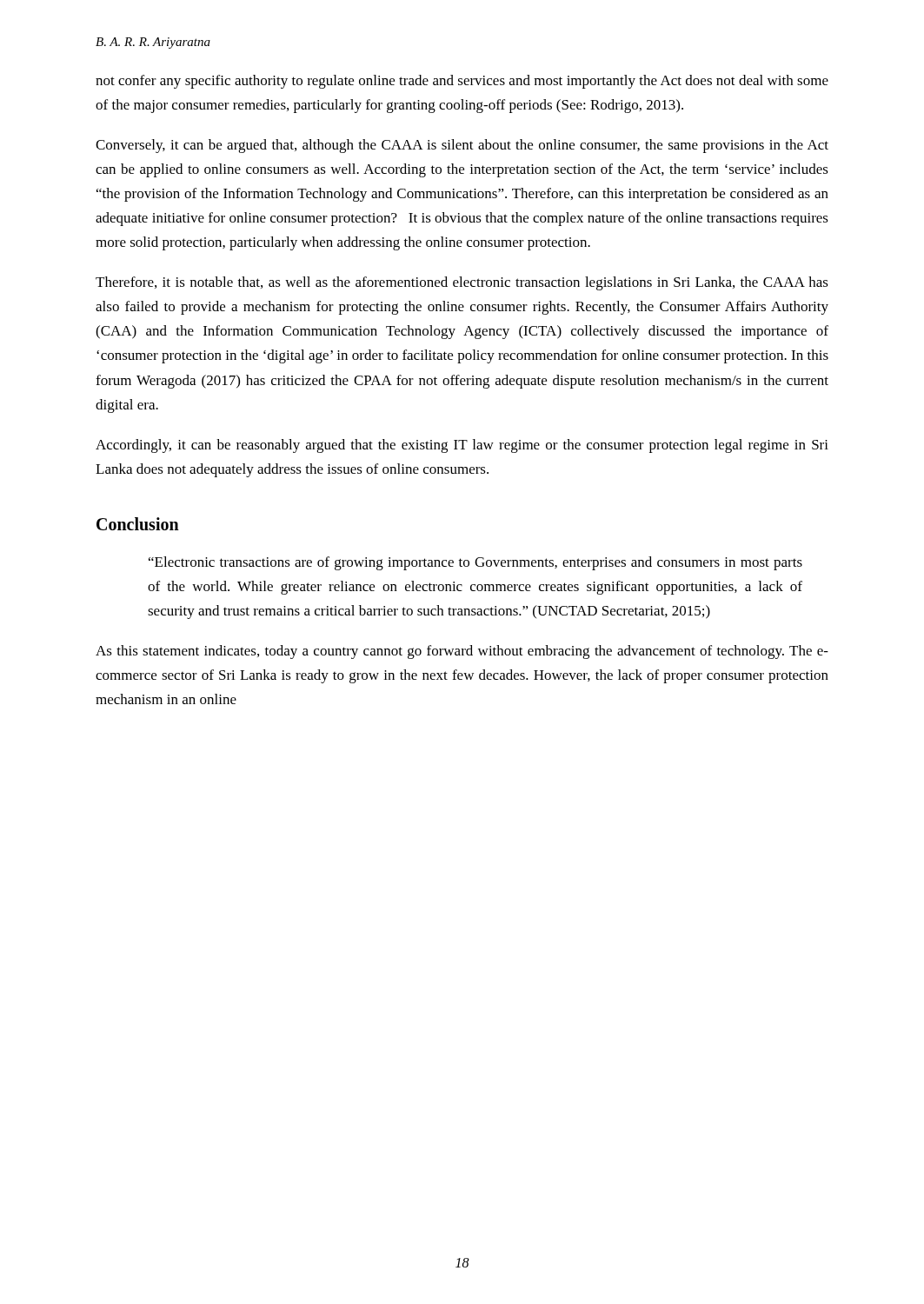
Task: Find the passage starting "Accordingly, it can be reasonably argued that the"
Action: pyautogui.click(x=462, y=457)
